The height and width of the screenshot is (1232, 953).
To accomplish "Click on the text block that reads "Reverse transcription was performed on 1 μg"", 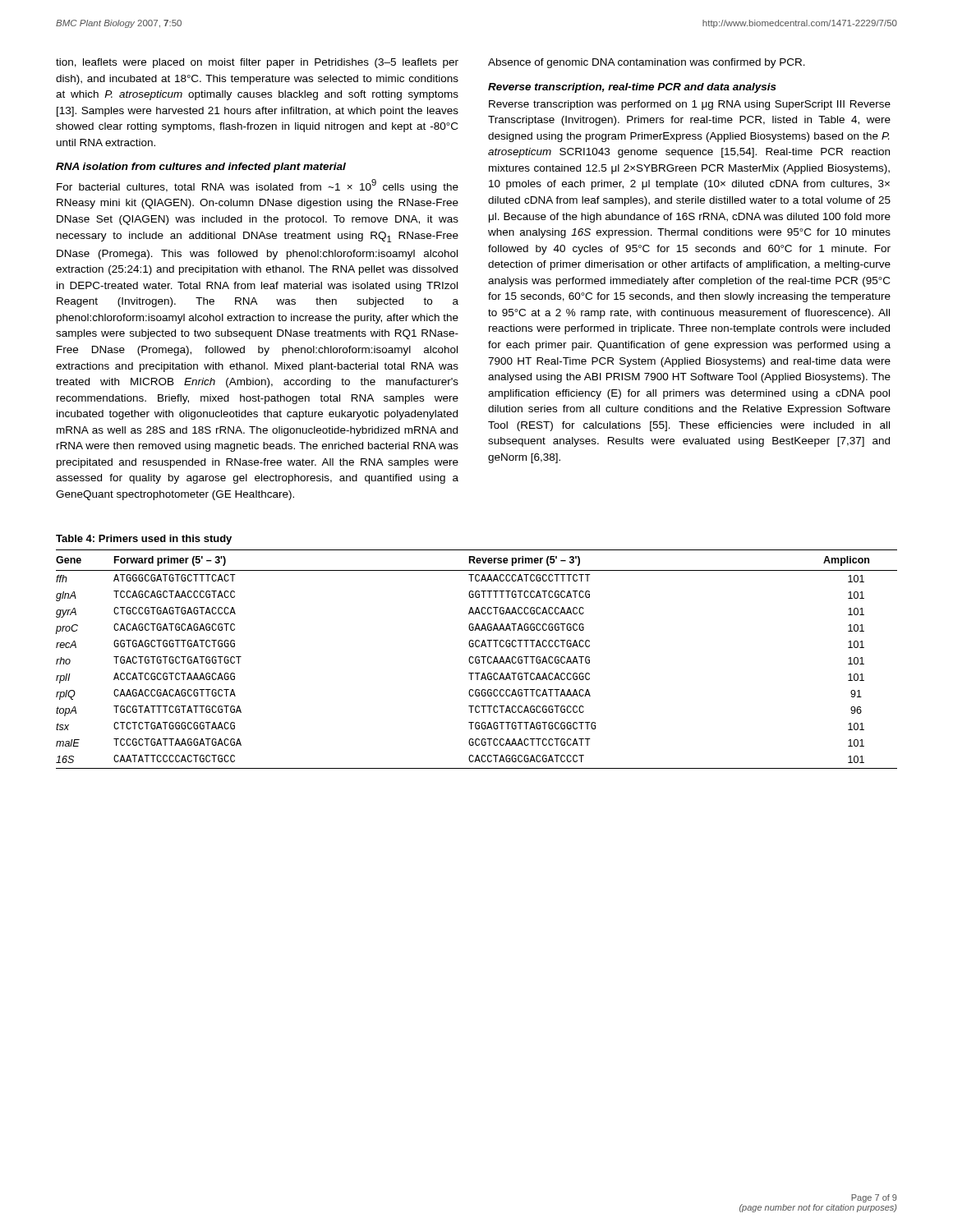I will (689, 281).
